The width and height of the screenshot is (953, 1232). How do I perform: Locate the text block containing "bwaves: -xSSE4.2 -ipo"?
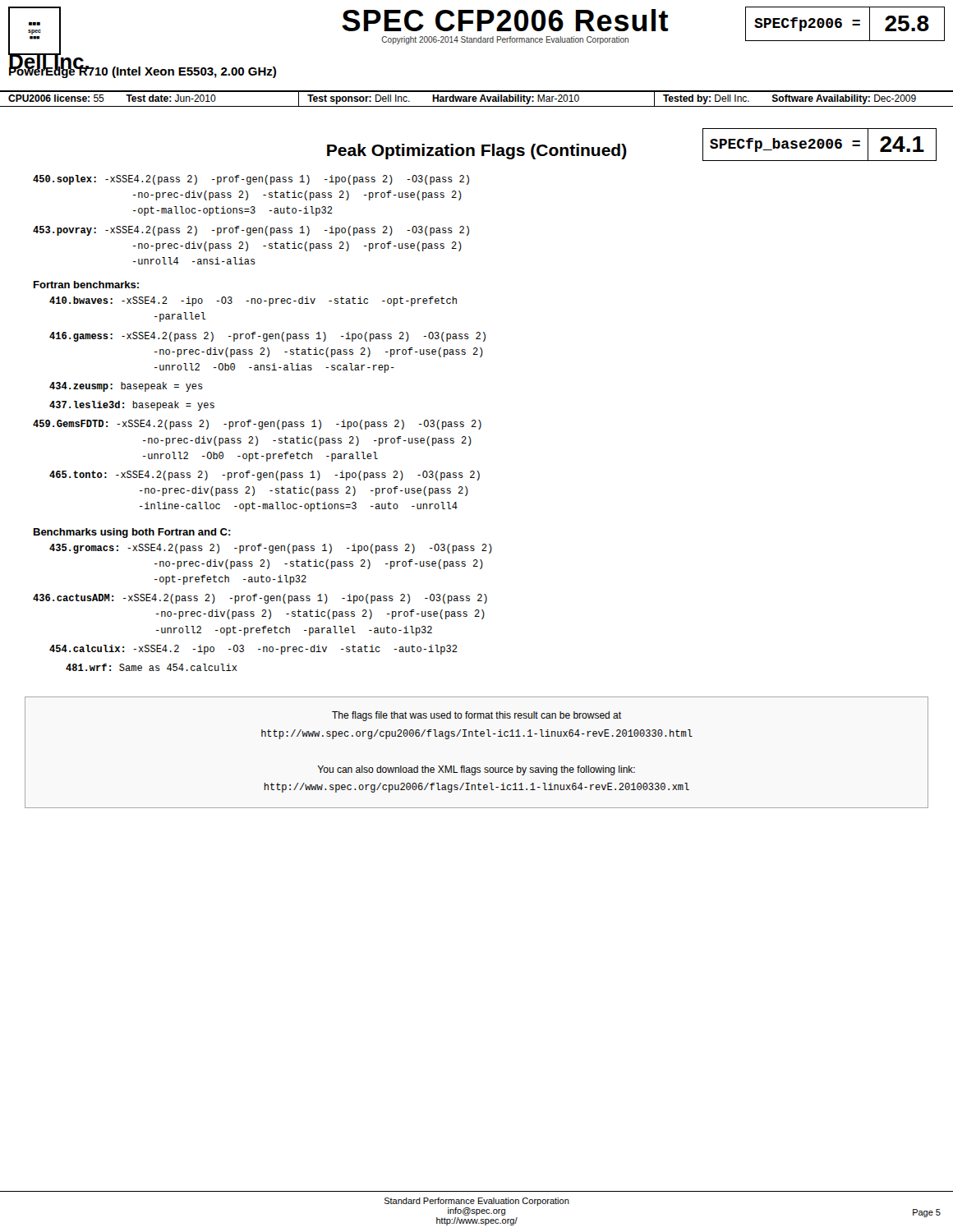point(253,309)
